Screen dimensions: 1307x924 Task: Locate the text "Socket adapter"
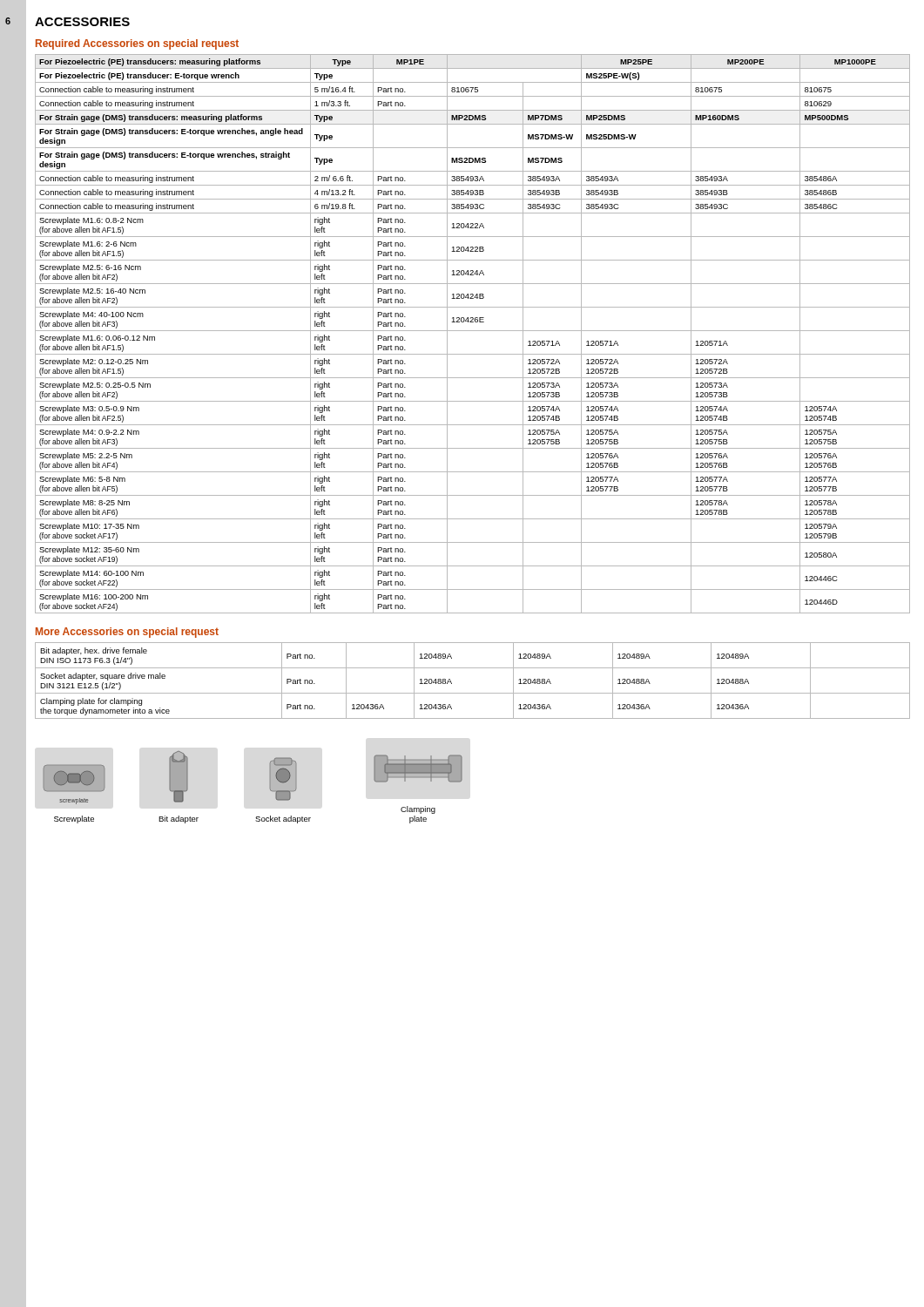tap(283, 819)
